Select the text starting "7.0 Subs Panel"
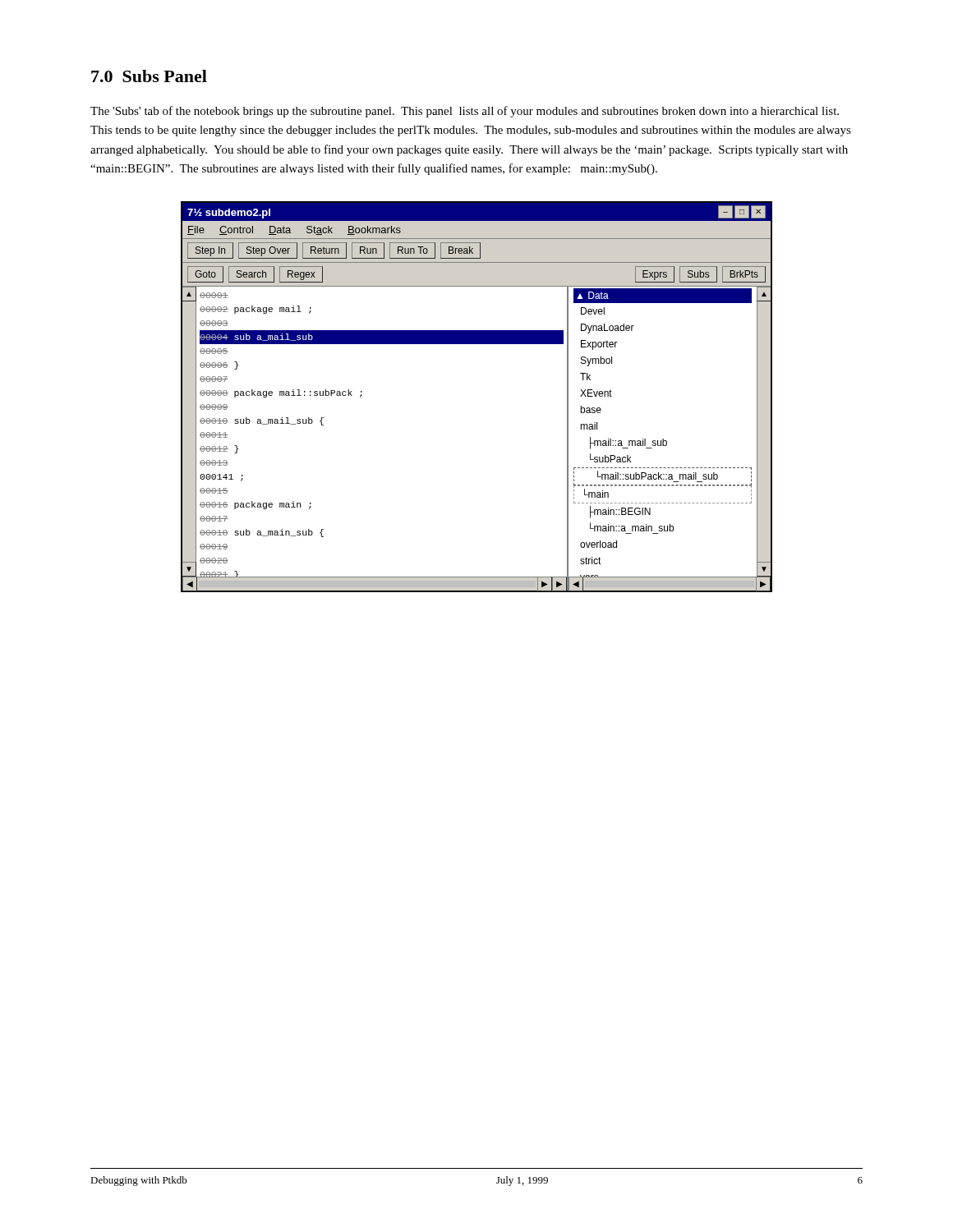The width and height of the screenshot is (953, 1232). pyautogui.click(x=149, y=76)
